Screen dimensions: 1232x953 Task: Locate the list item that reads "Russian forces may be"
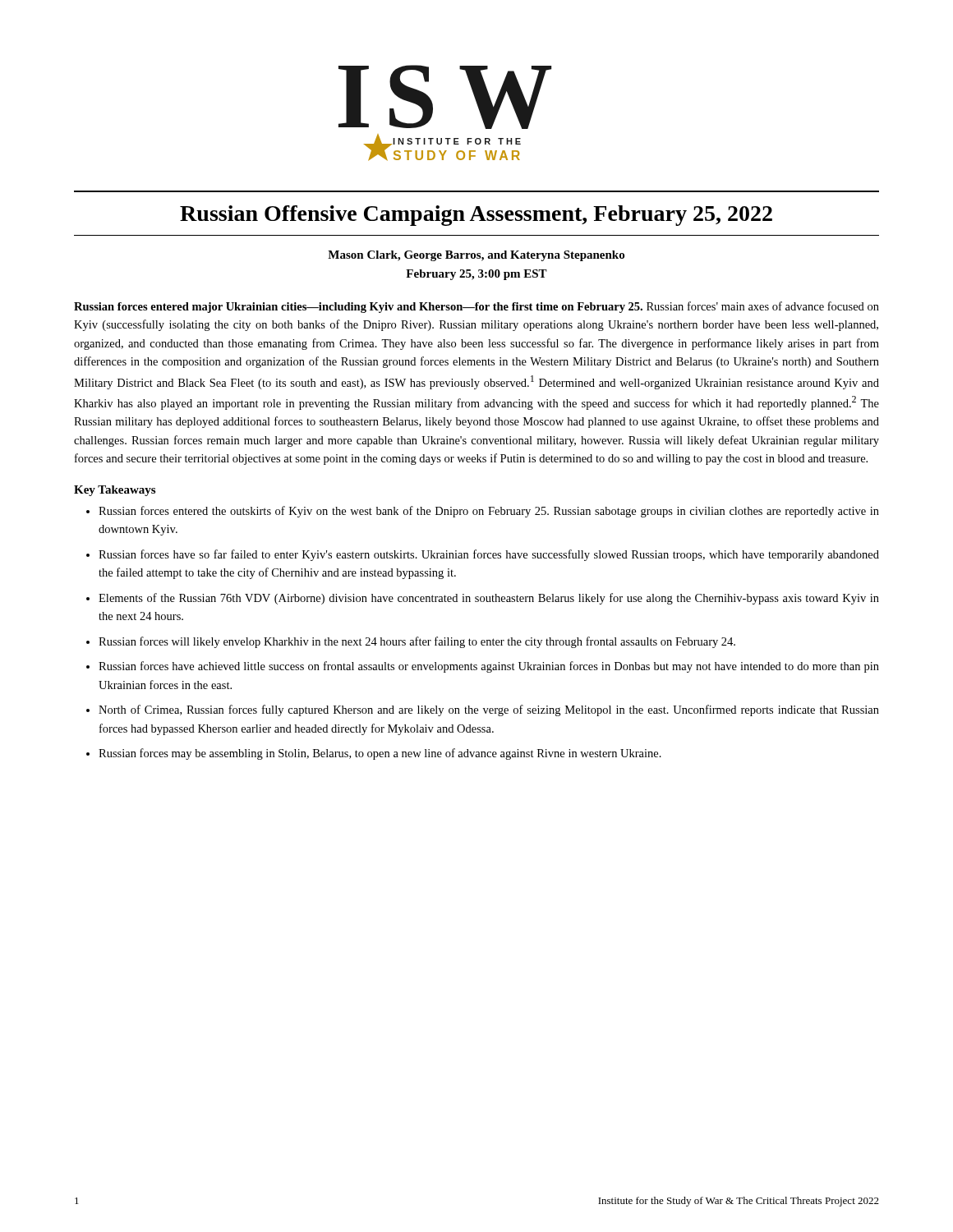pyautogui.click(x=380, y=753)
